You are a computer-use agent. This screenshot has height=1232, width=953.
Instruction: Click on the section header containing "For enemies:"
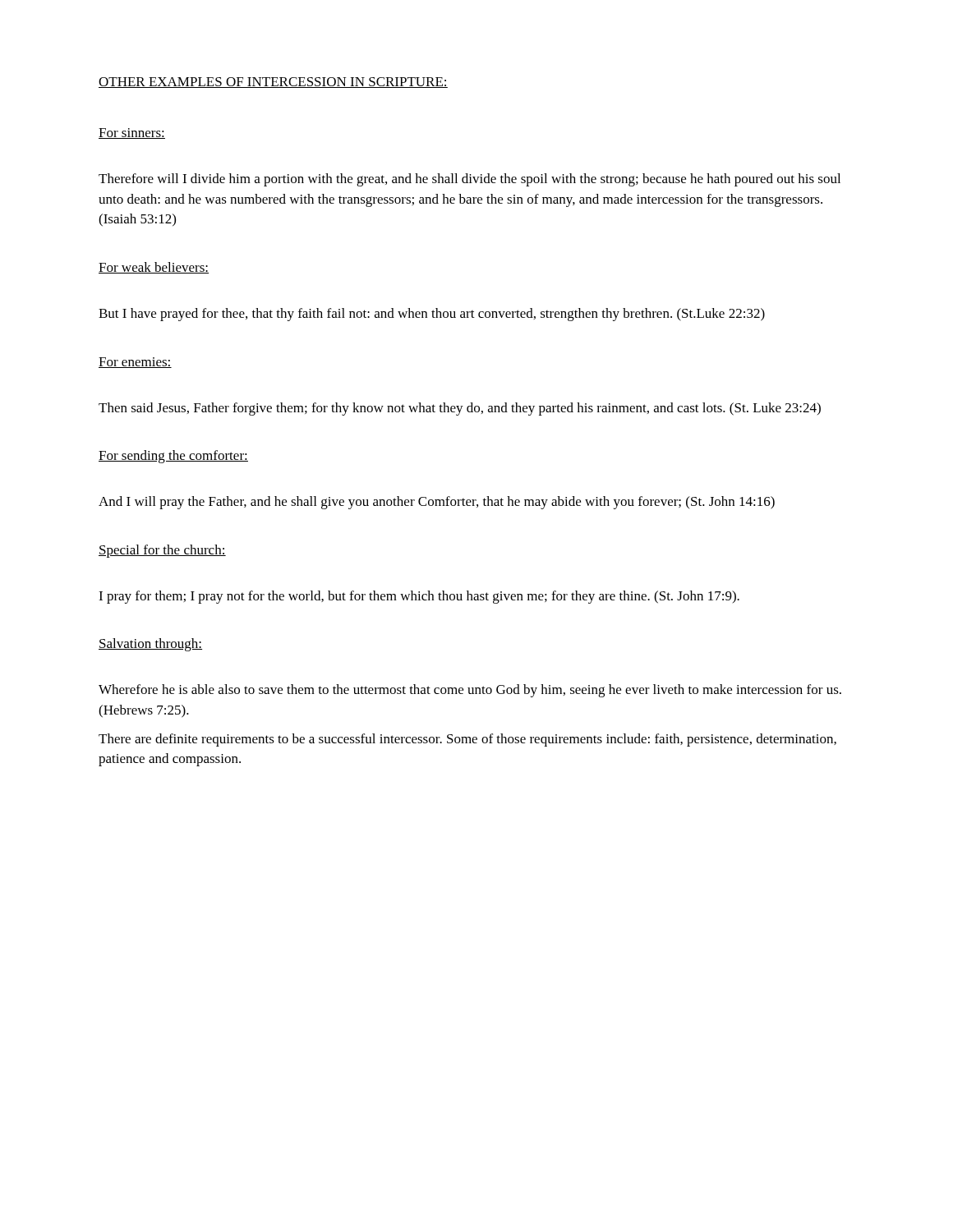135,362
